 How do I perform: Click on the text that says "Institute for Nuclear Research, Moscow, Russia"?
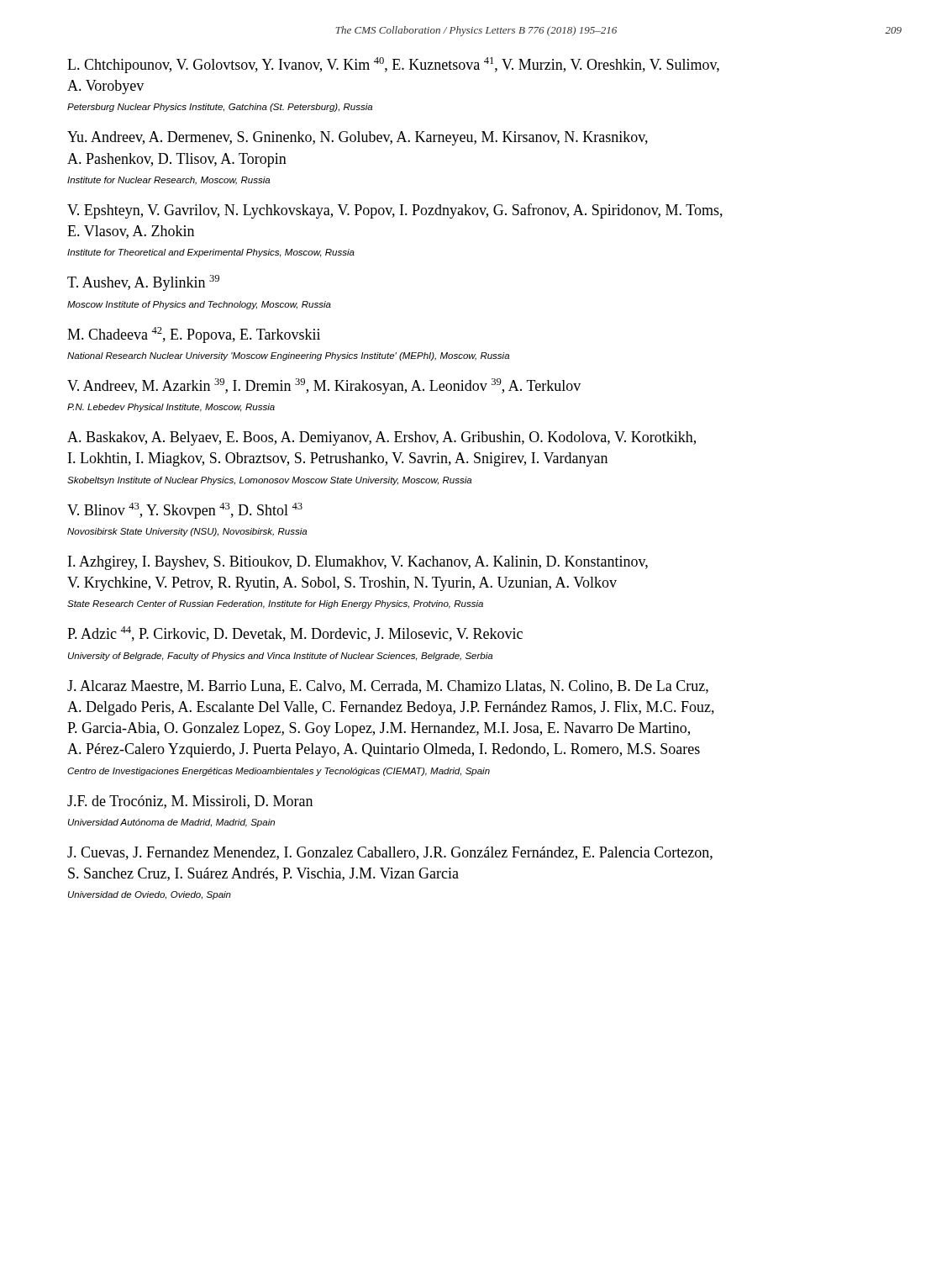169,180
